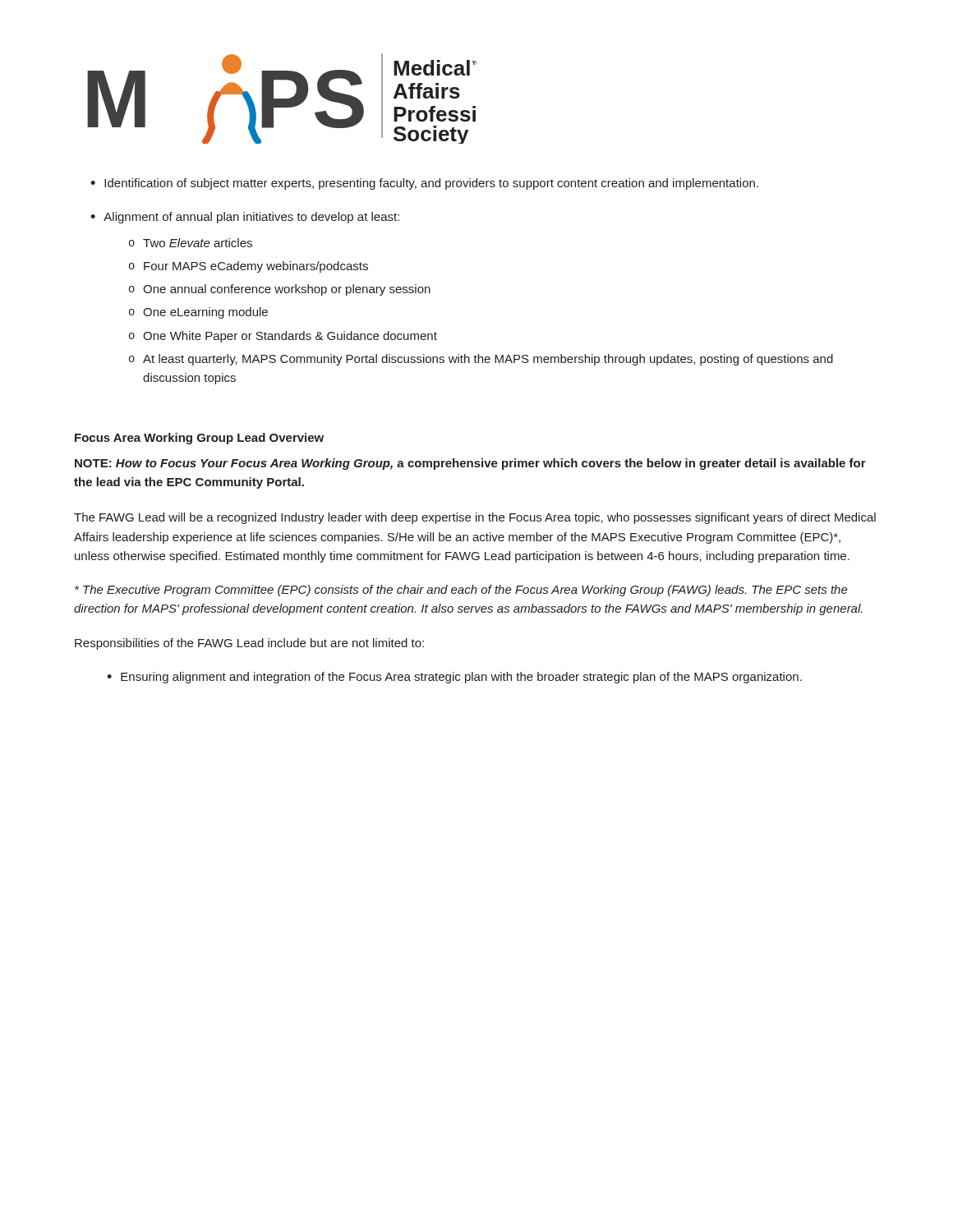Select the element starting "NOTE: How to Focus Your Focus Area"
Viewport: 953px width, 1232px height.
(470, 472)
